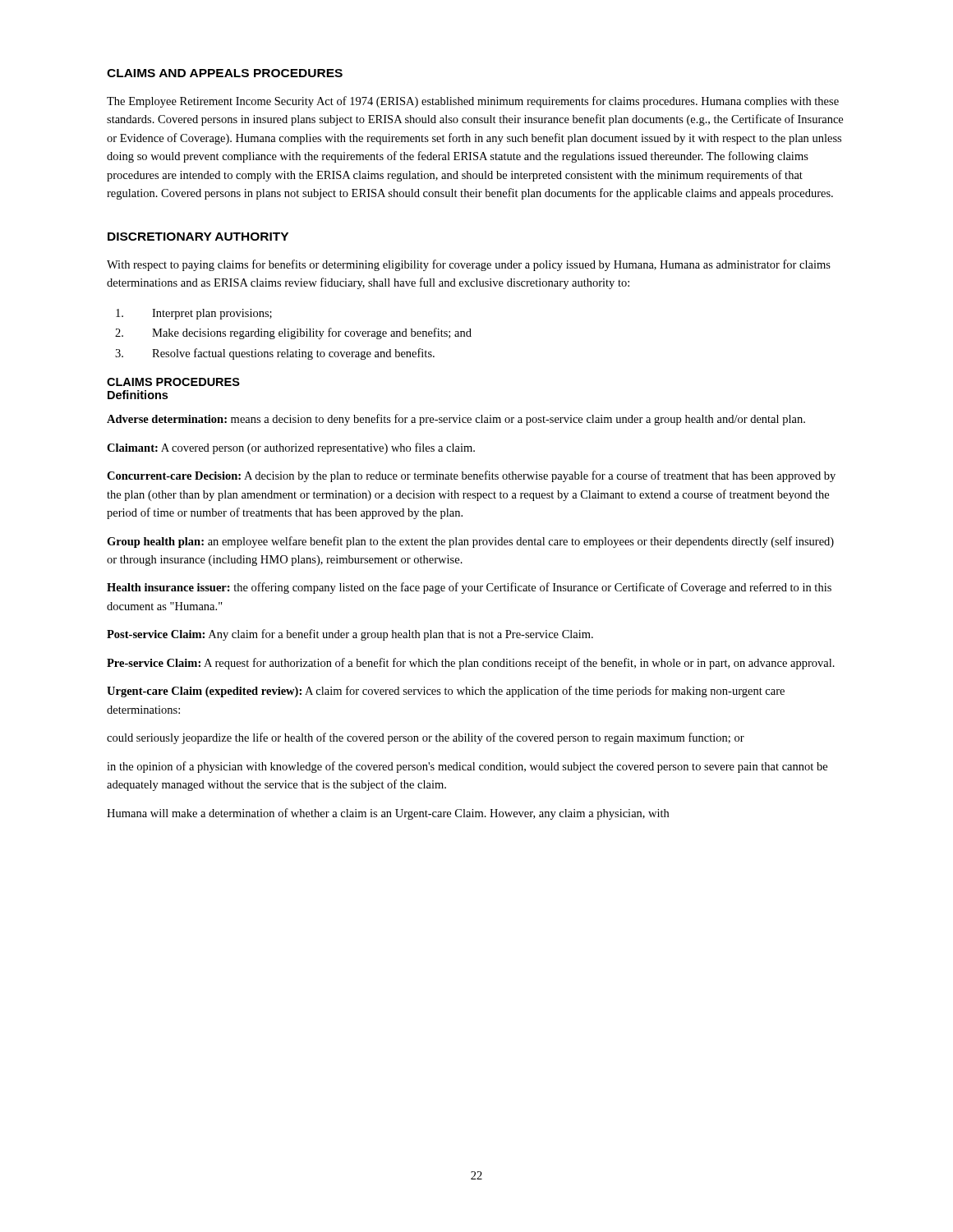Select the passage starting "Humana will make"
Screen dimensions: 1232x953
tap(388, 813)
